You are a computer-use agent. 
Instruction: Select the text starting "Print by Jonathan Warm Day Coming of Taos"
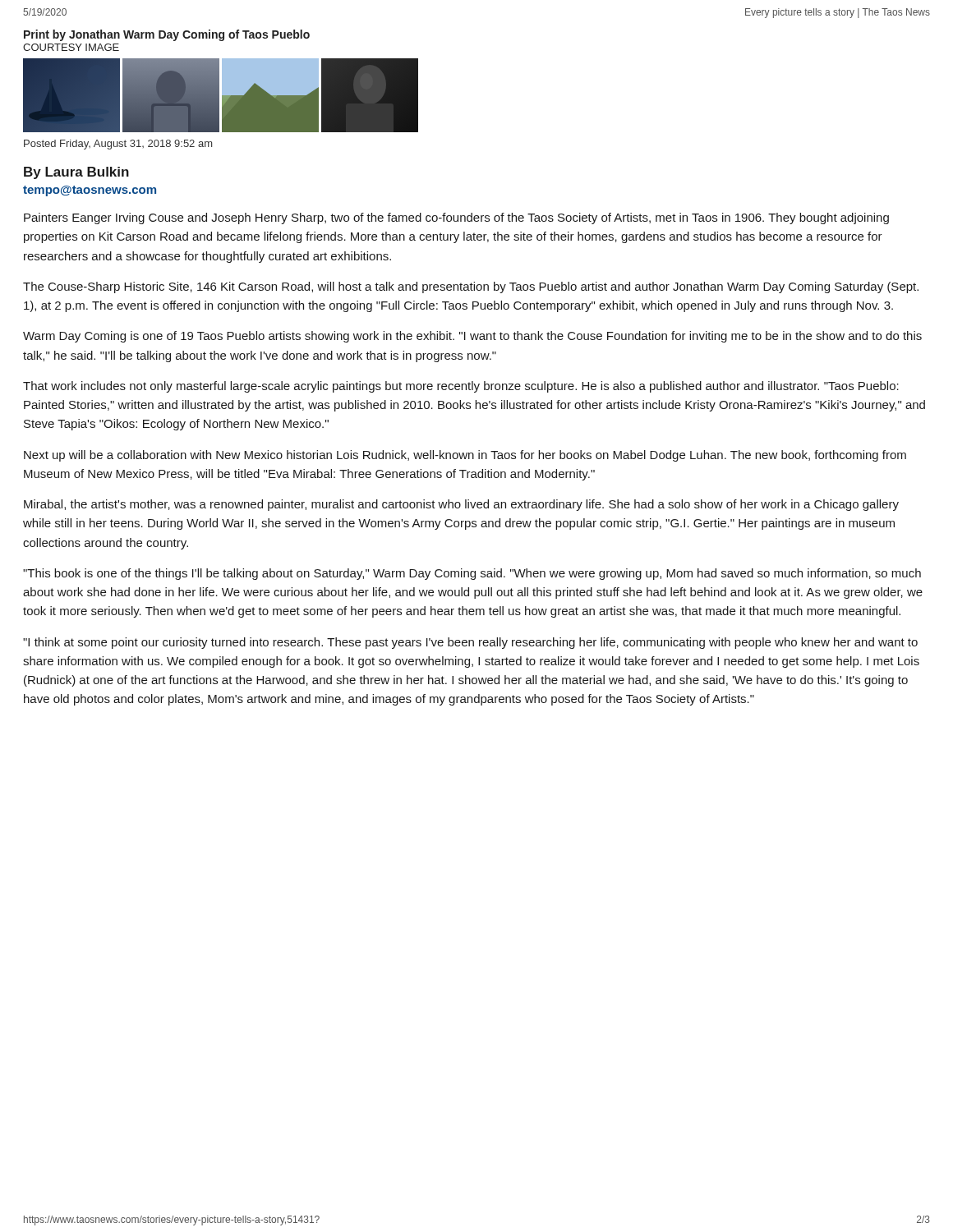[167, 35]
